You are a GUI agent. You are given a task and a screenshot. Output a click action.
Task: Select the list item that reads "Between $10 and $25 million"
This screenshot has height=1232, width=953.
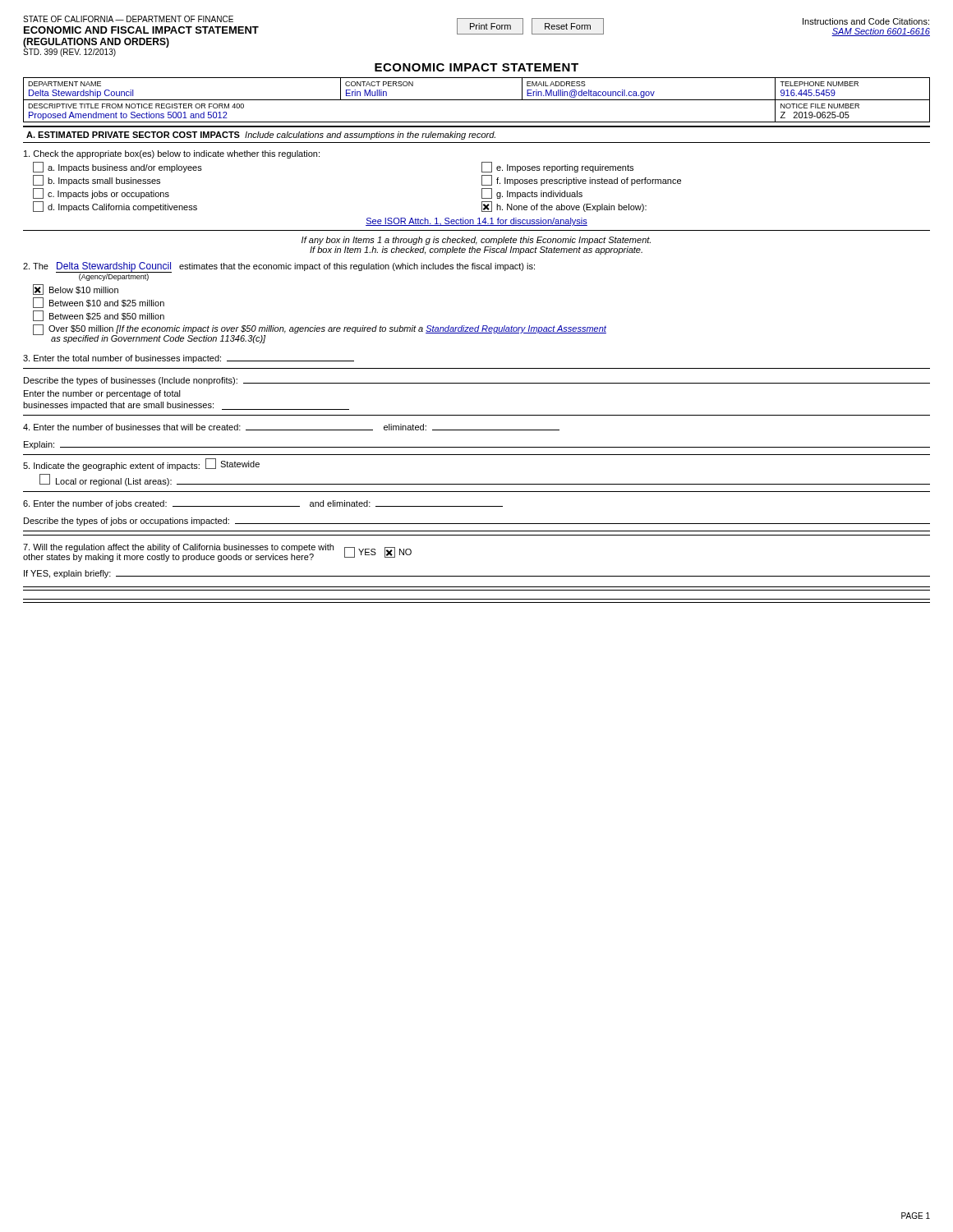point(99,303)
